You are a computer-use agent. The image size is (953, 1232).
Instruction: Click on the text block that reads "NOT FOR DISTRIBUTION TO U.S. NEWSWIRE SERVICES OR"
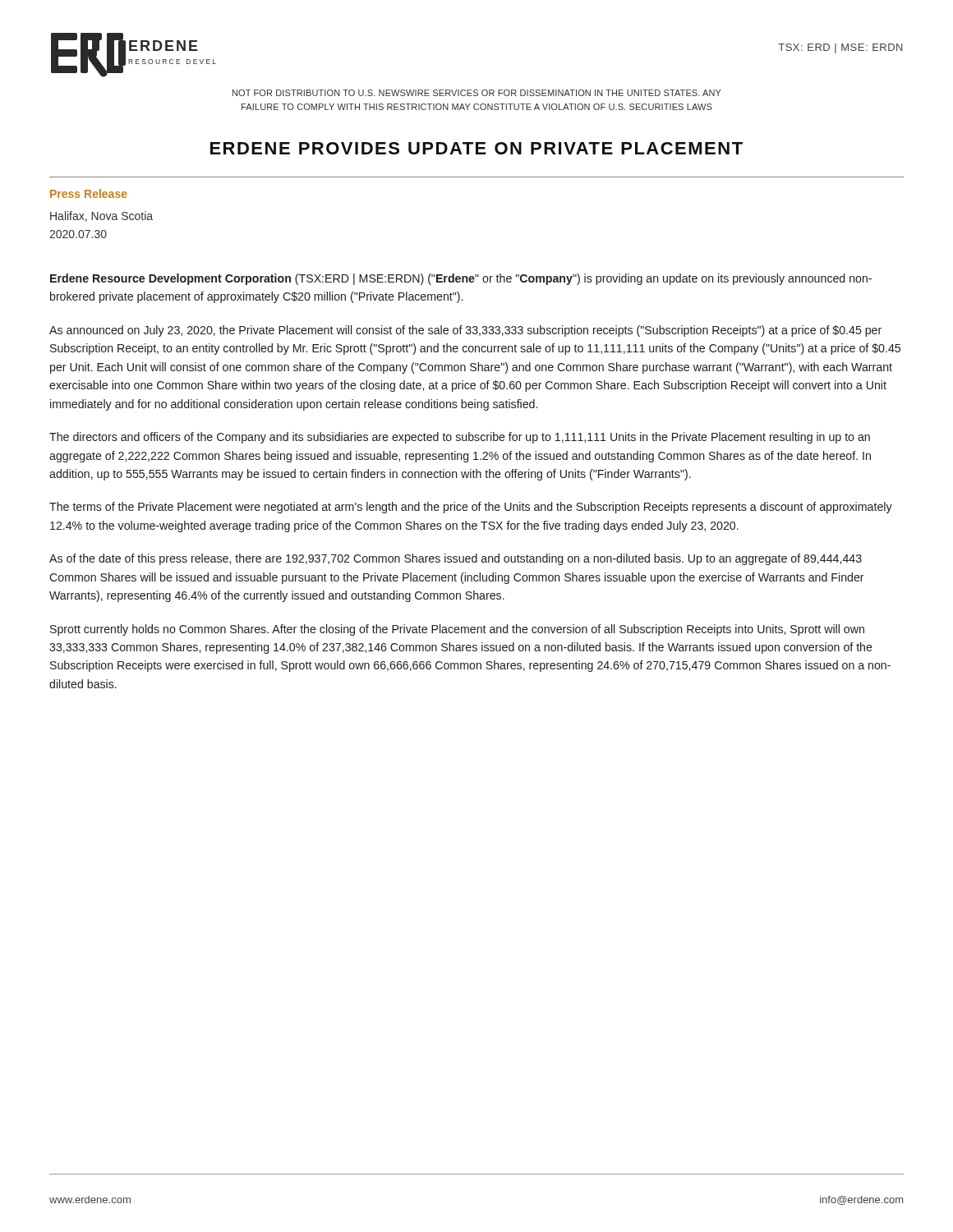(x=476, y=100)
